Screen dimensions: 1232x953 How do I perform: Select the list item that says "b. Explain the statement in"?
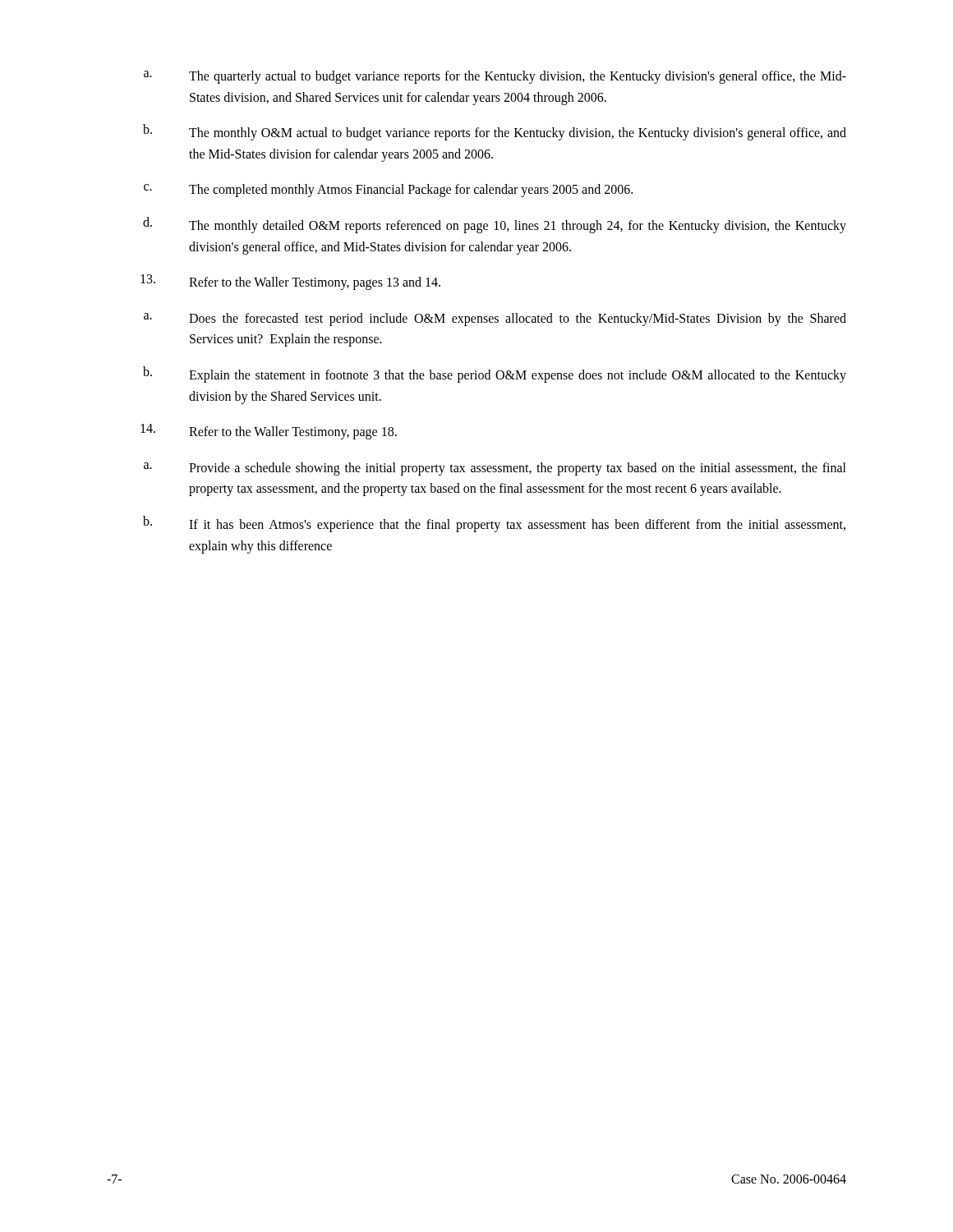coord(476,386)
